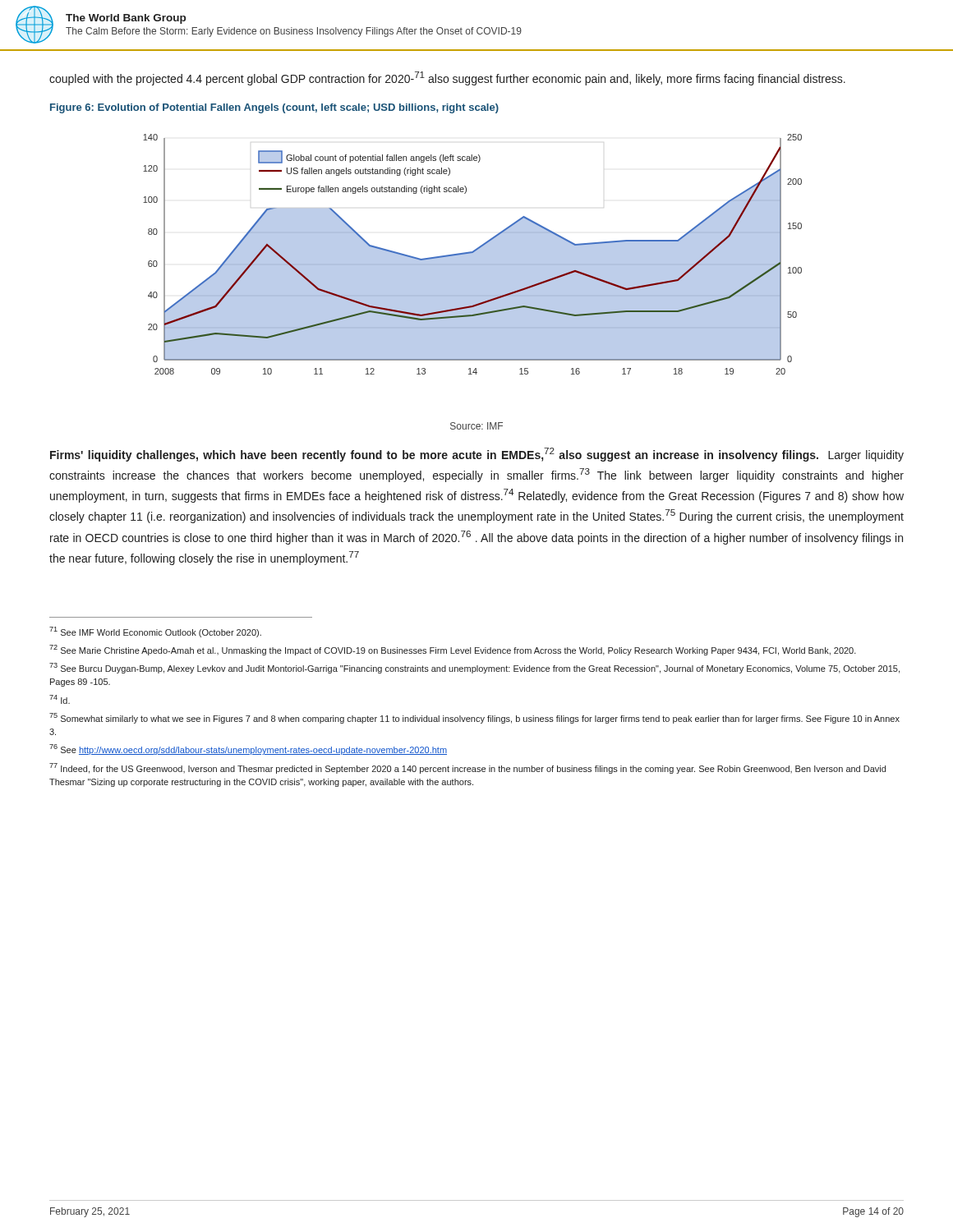The height and width of the screenshot is (1232, 953).
Task: Select the caption that reads "Source: IMF"
Action: [476, 427]
